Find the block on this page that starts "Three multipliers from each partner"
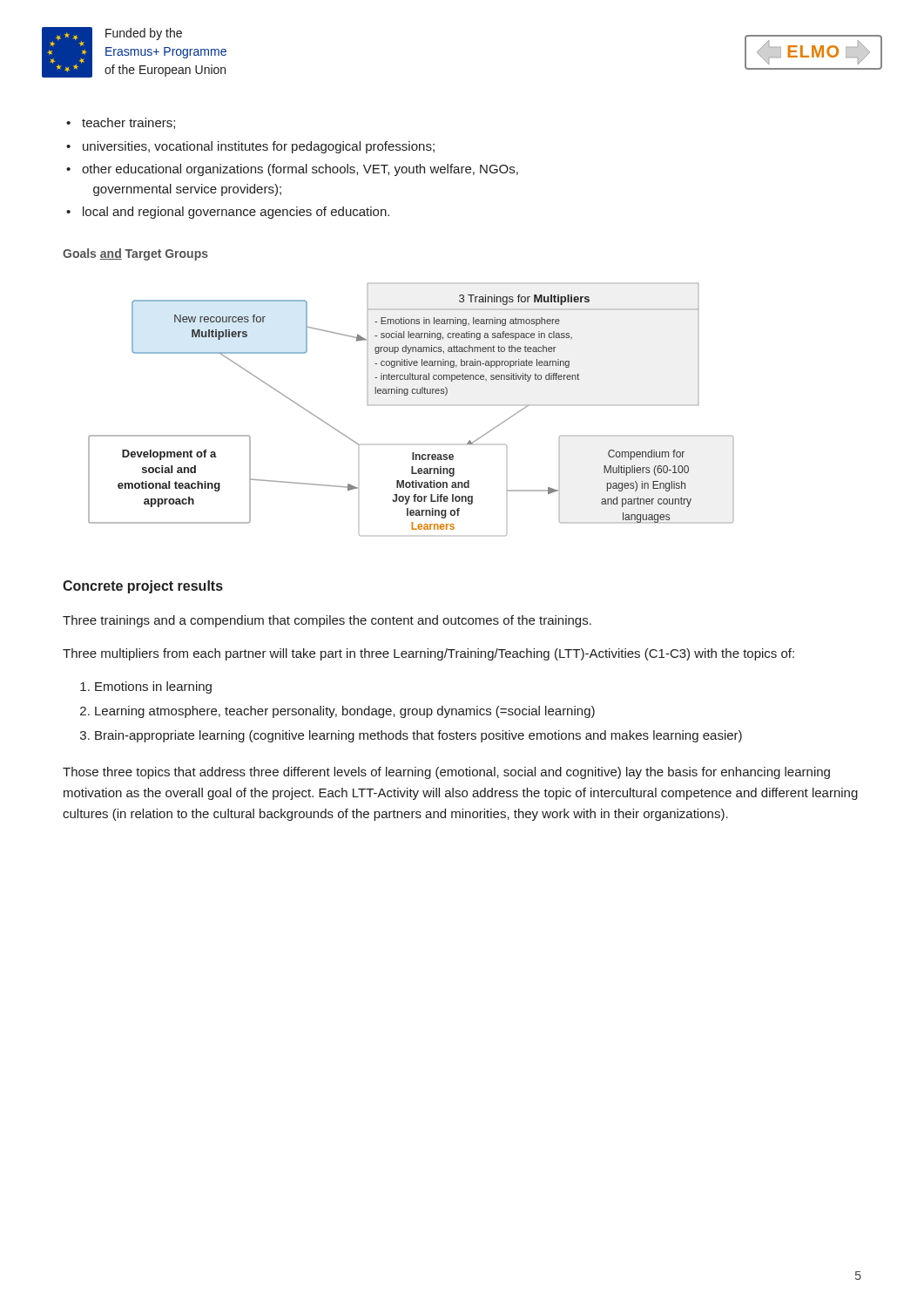Image resolution: width=924 pixels, height=1307 pixels. [x=429, y=653]
